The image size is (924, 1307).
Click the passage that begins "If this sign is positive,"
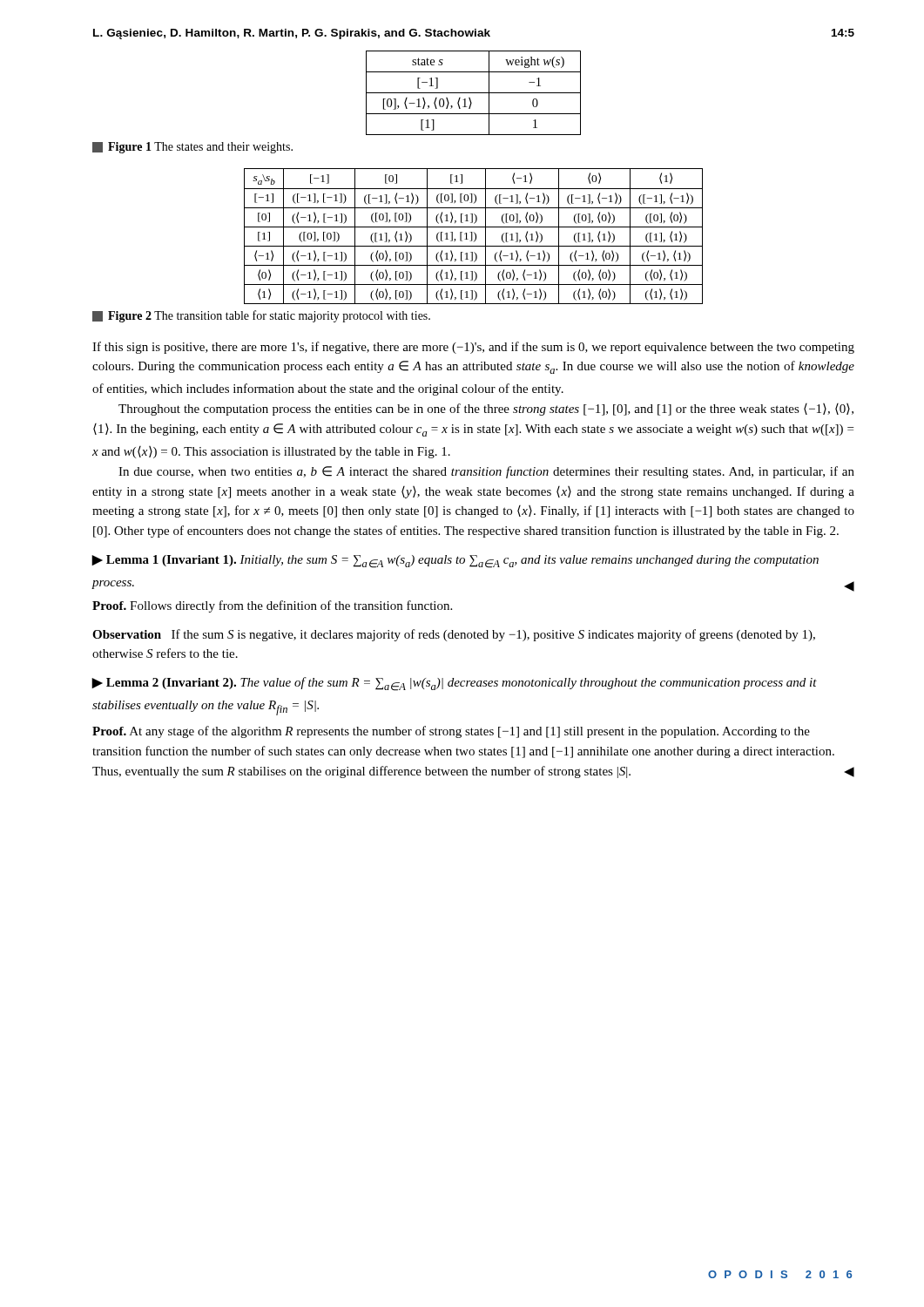click(473, 368)
